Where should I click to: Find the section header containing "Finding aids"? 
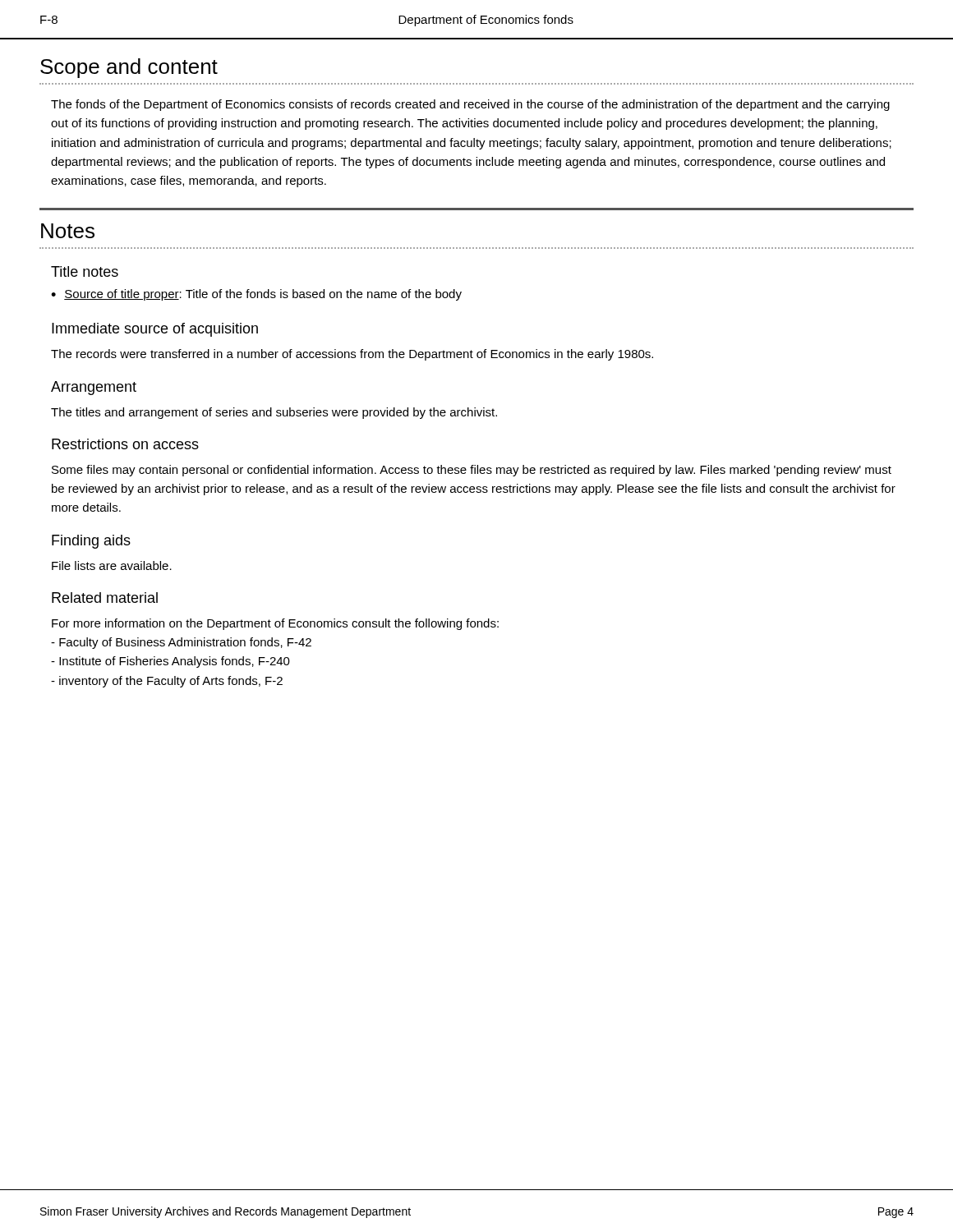91,542
